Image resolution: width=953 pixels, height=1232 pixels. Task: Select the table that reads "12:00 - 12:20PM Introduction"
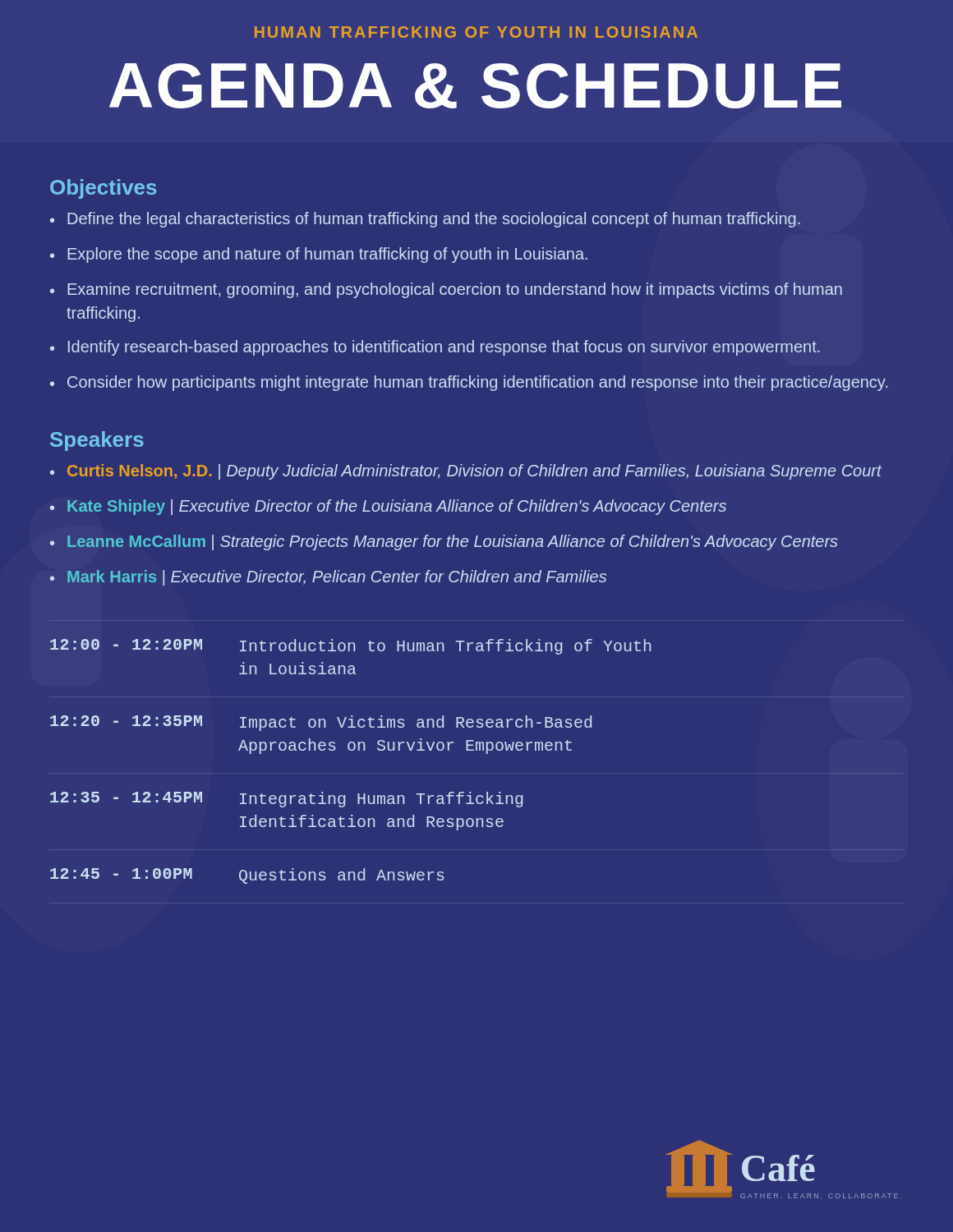point(476,762)
